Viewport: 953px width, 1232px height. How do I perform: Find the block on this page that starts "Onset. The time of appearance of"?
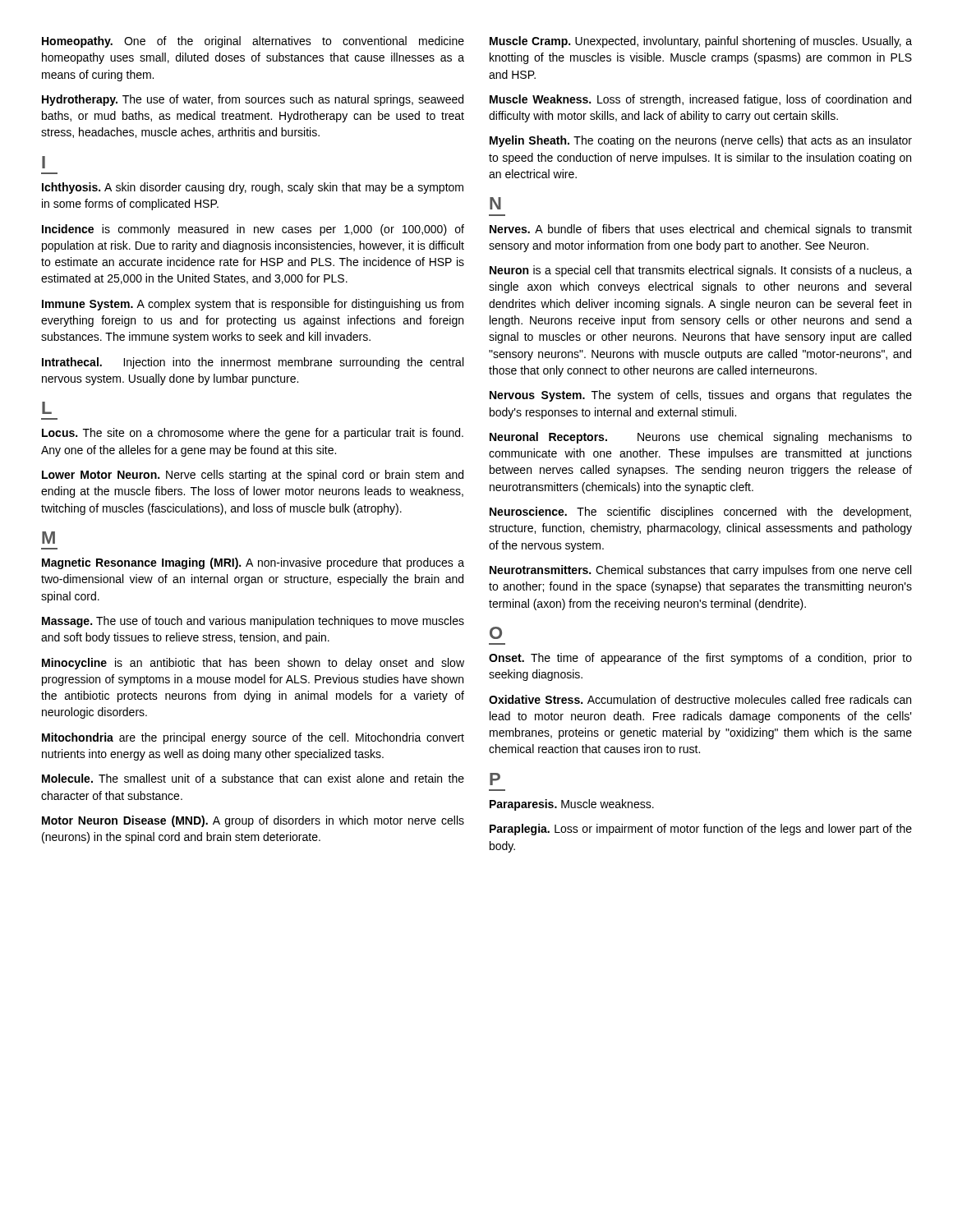[x=700, y=666]
